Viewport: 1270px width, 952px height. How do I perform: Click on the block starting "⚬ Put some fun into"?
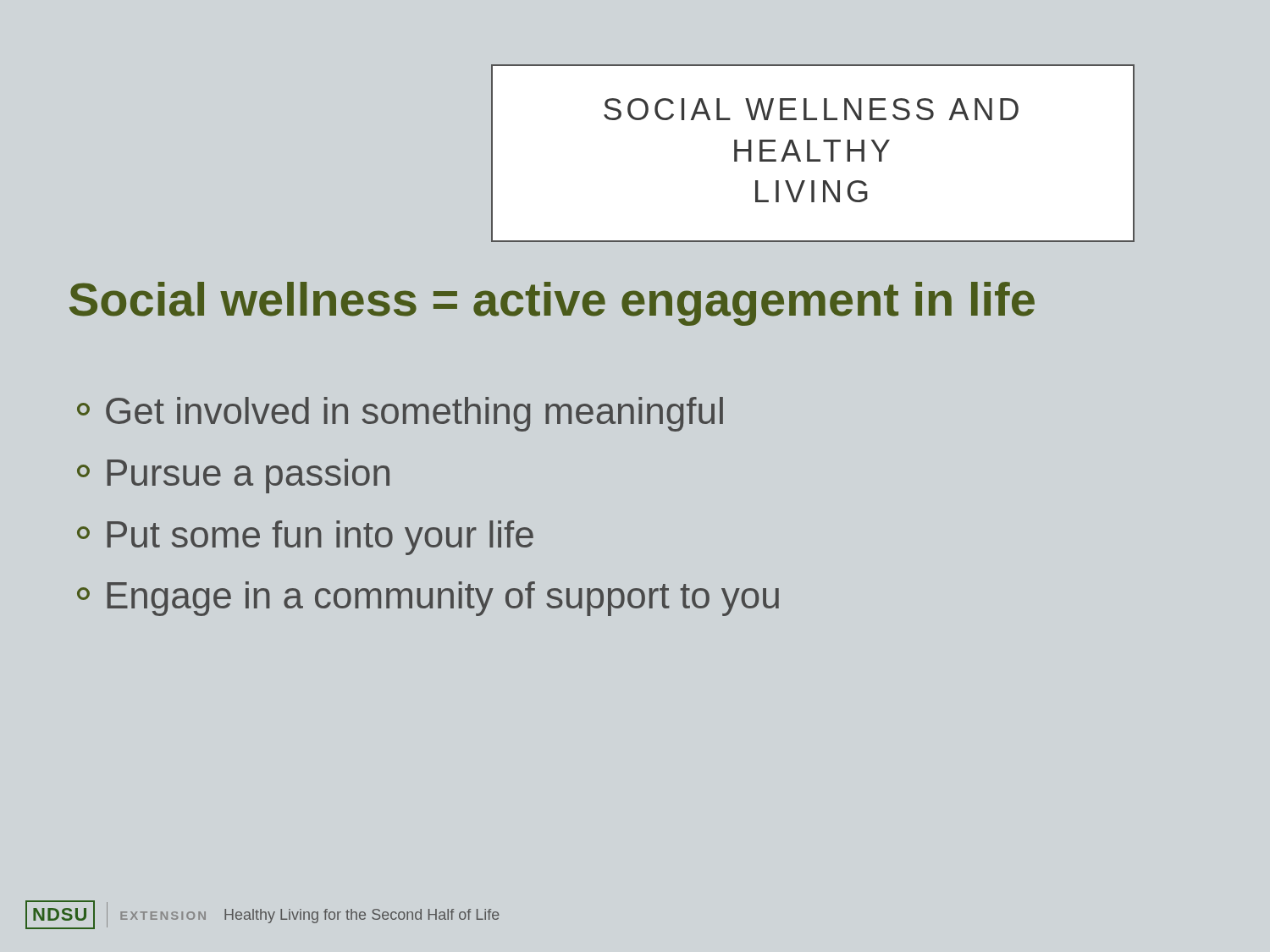[301, 535]
